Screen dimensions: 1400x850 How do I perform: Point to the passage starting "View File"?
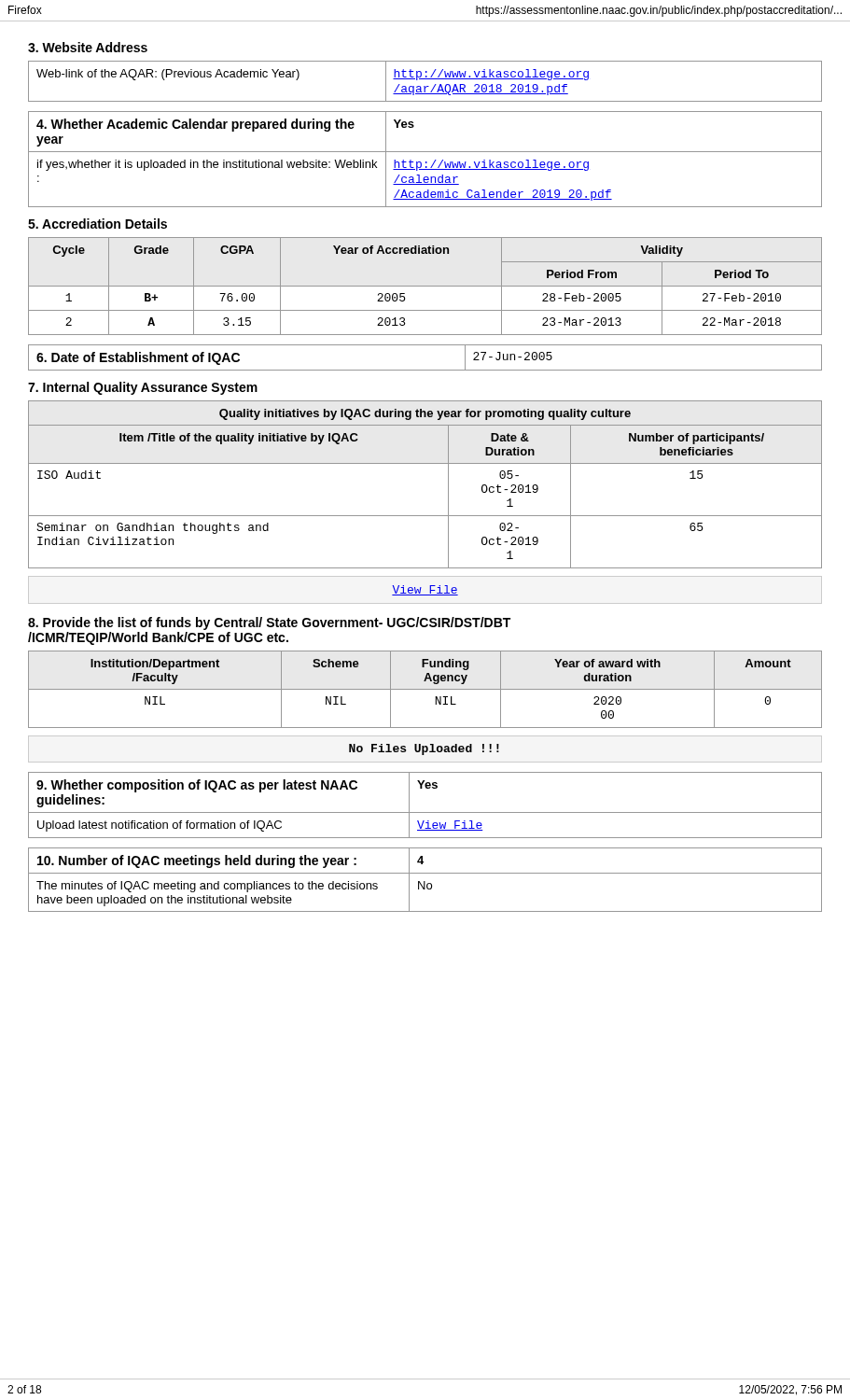(425, 590)
